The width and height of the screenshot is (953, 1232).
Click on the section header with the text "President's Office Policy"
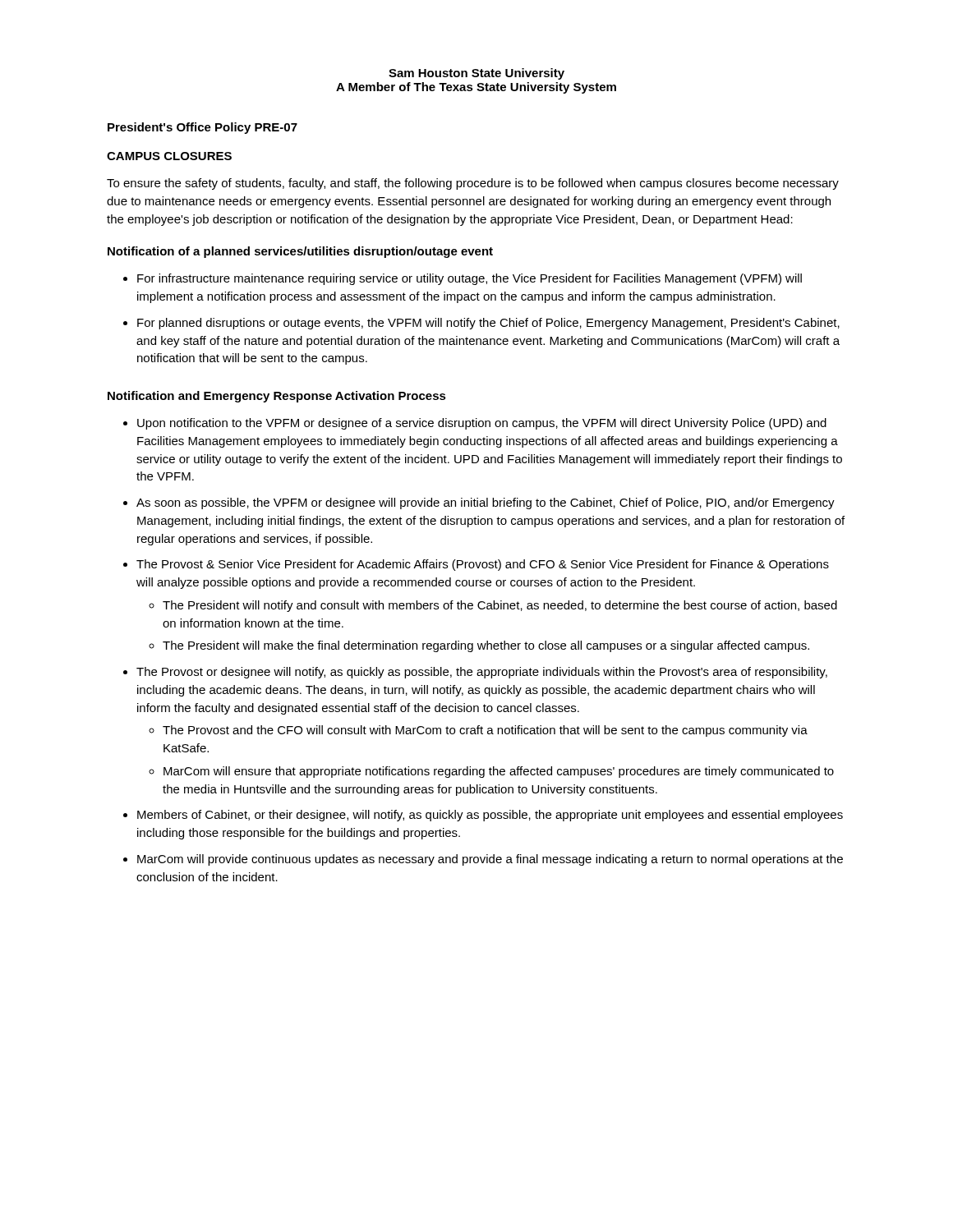(x=202, y=127)
